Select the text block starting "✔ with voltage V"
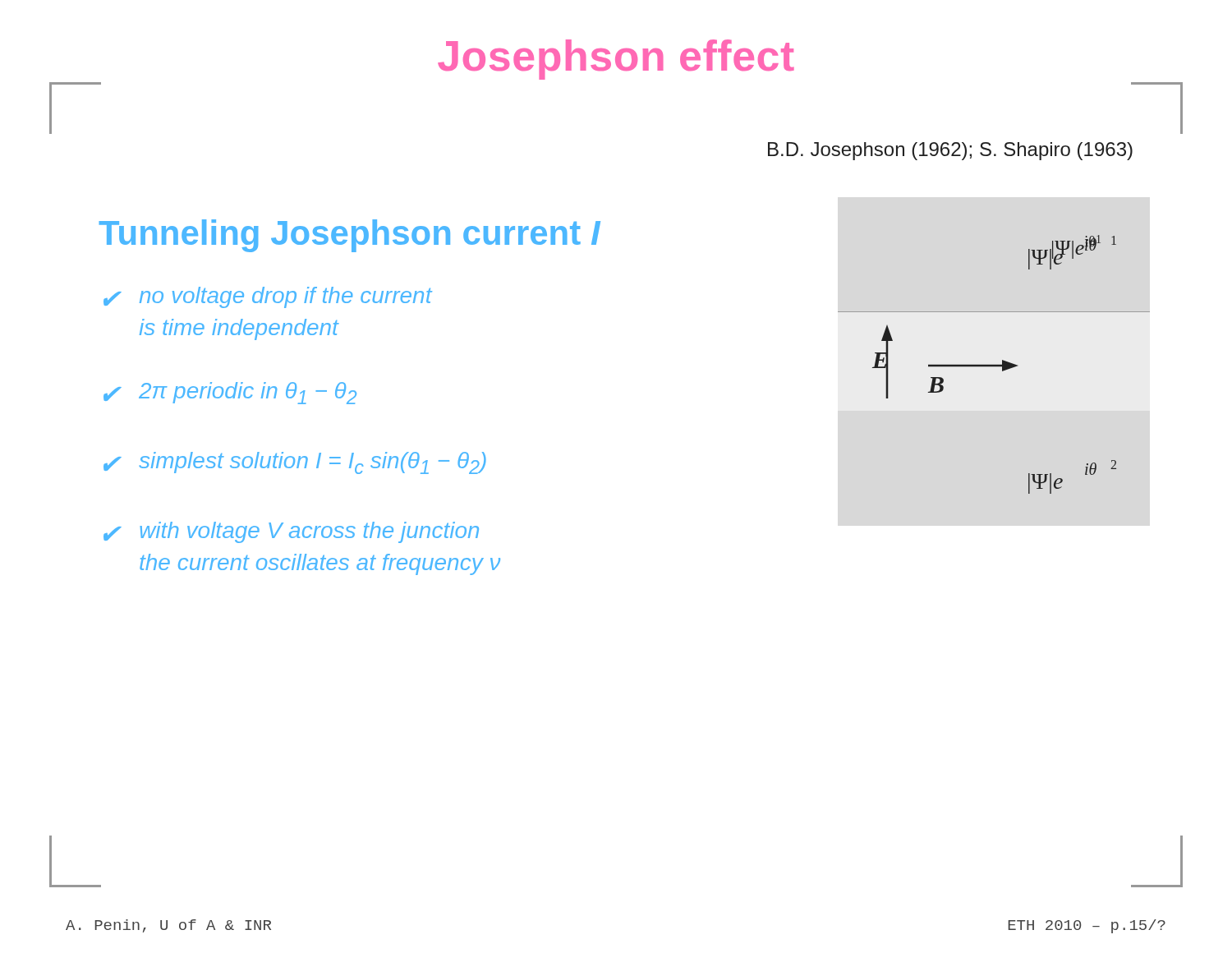1232x953 pixels. pyautogui.click(x=300, y=546)
